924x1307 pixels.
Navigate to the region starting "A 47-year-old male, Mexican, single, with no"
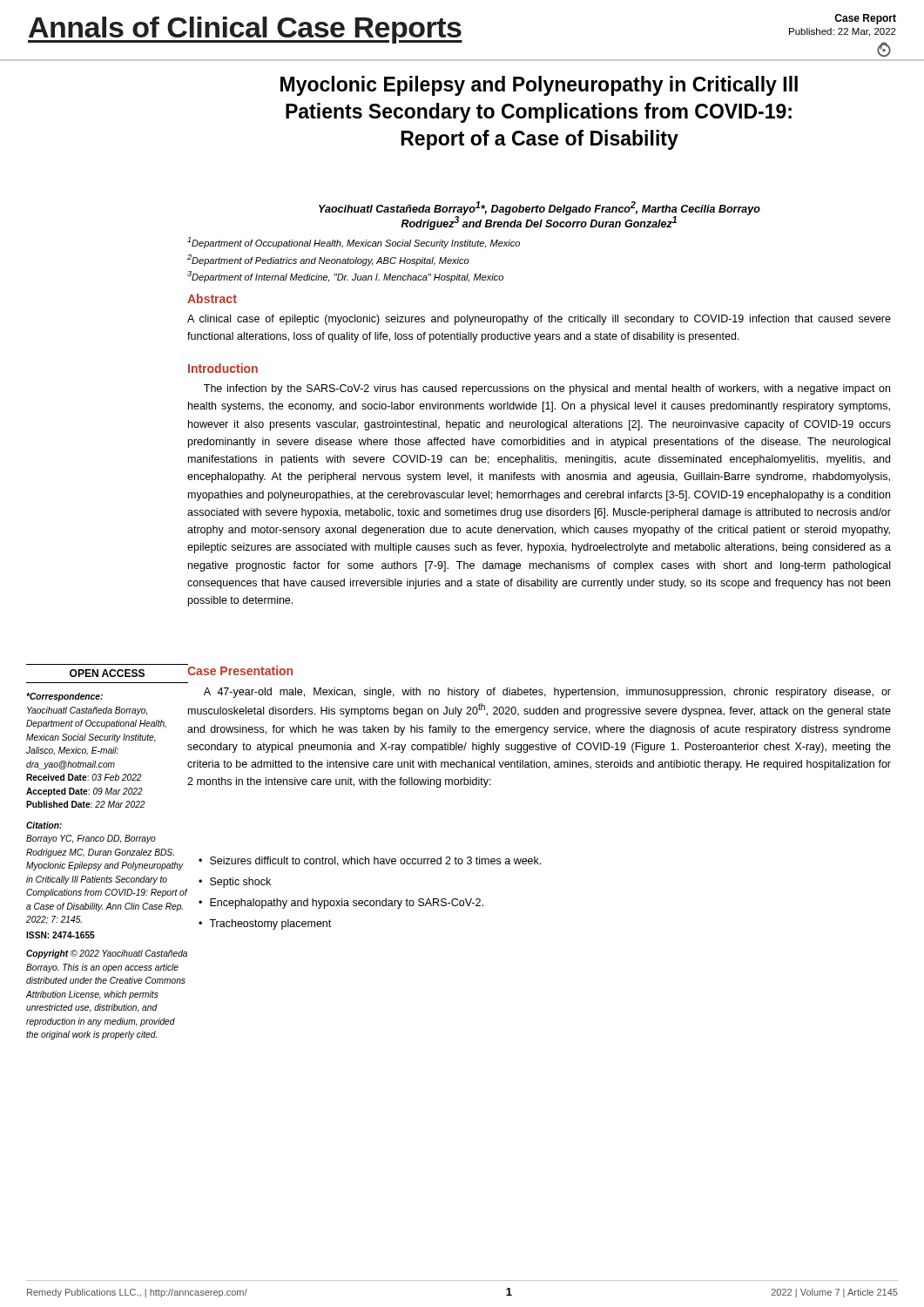tap(539, 737)
